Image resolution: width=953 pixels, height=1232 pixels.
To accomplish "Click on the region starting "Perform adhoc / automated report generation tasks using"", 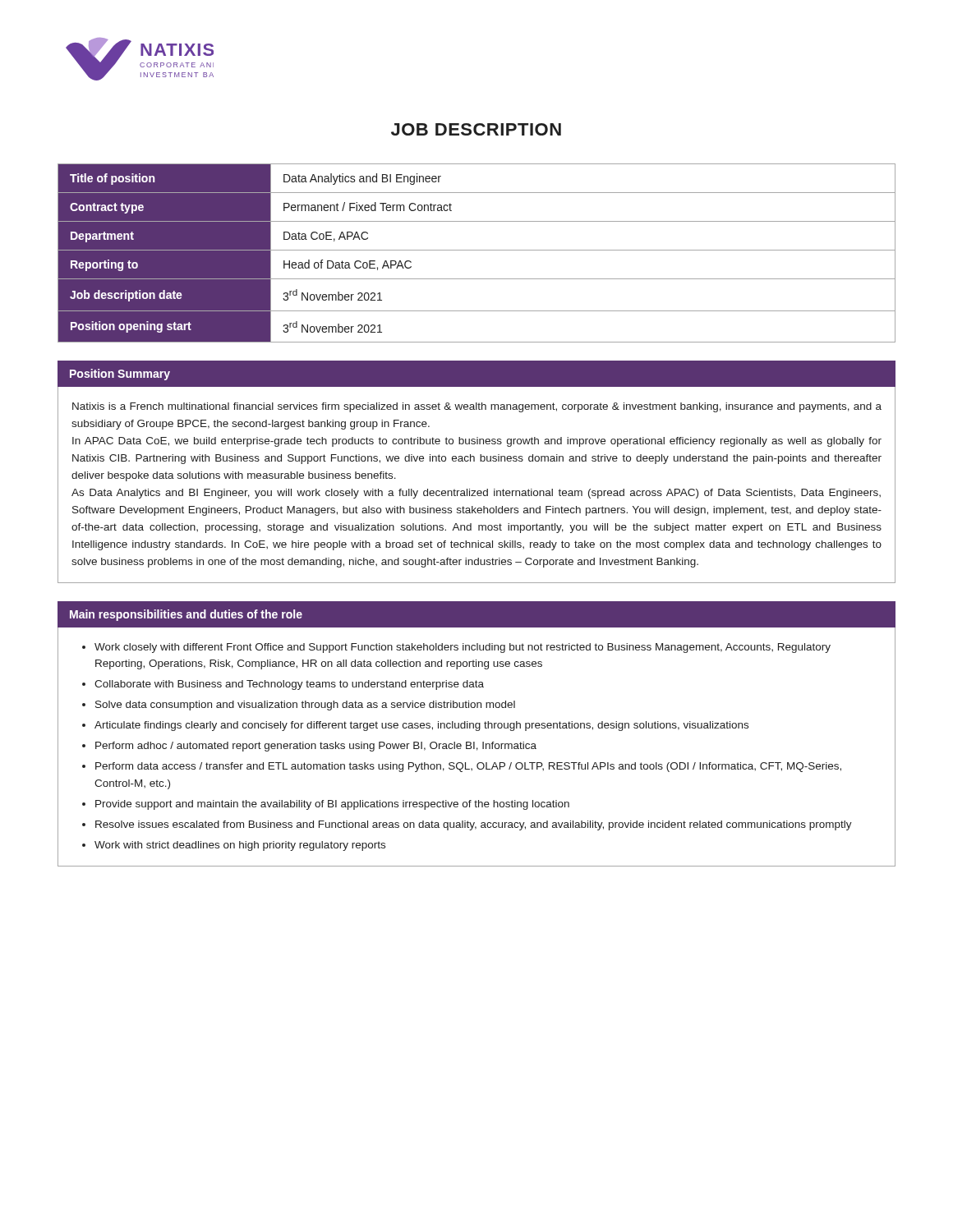I will pos(315,745).
